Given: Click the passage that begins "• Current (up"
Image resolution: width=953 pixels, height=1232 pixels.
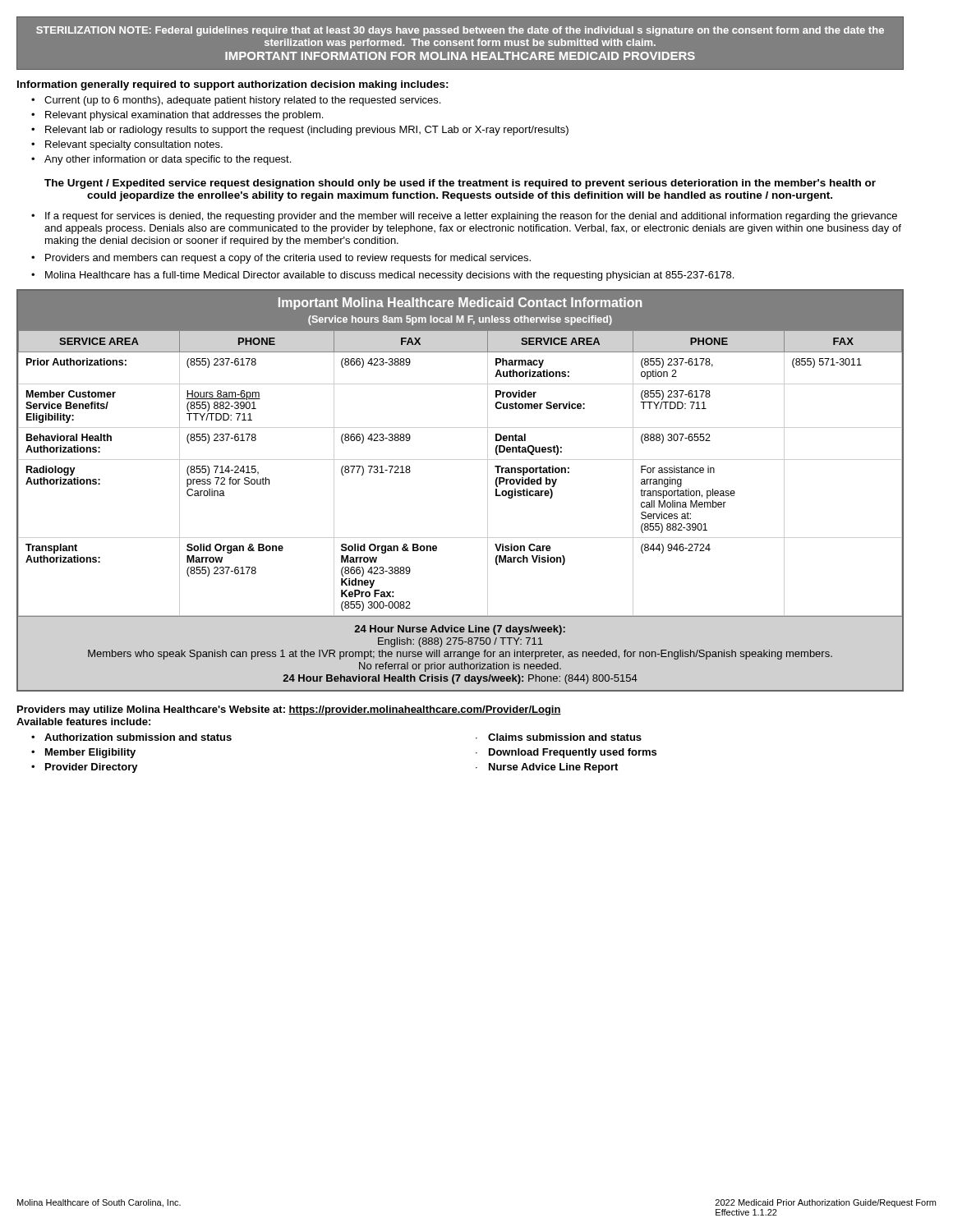Looking at the screenshot, I should [236, 100].
